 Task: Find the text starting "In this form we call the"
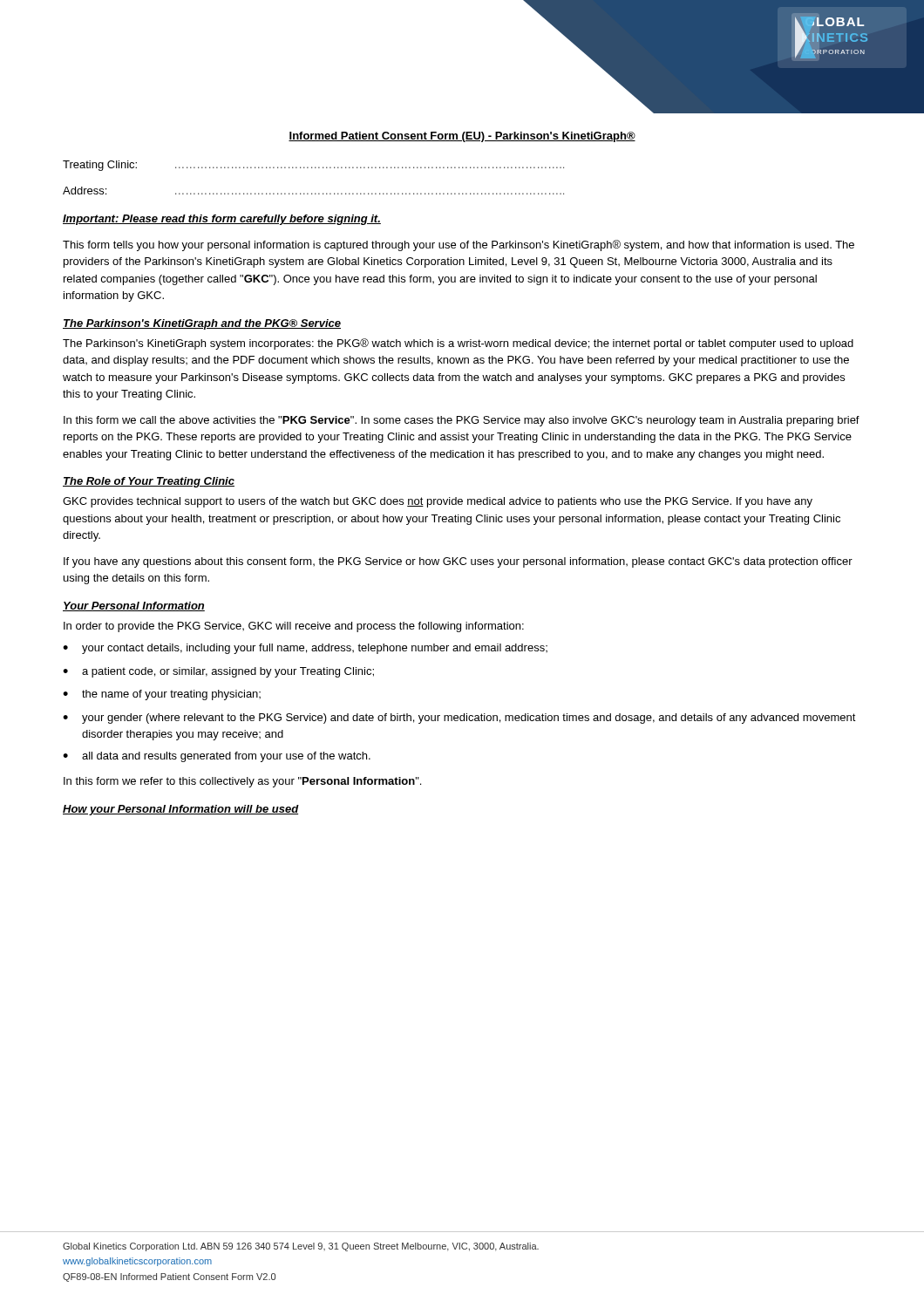pyautogui.click(x=462, y=437)
